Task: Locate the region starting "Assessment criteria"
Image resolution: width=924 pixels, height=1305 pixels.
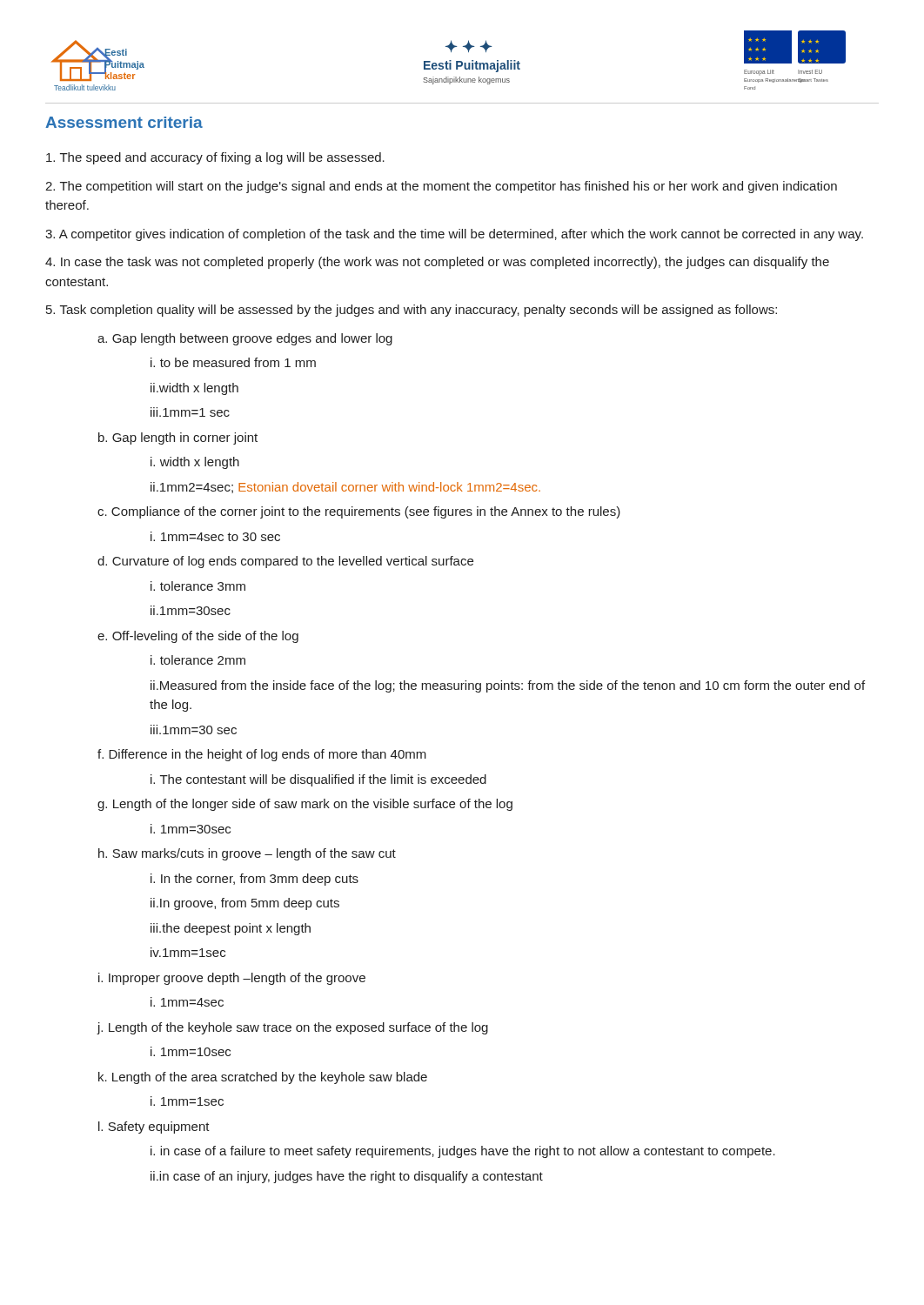Action: [124, 122]
